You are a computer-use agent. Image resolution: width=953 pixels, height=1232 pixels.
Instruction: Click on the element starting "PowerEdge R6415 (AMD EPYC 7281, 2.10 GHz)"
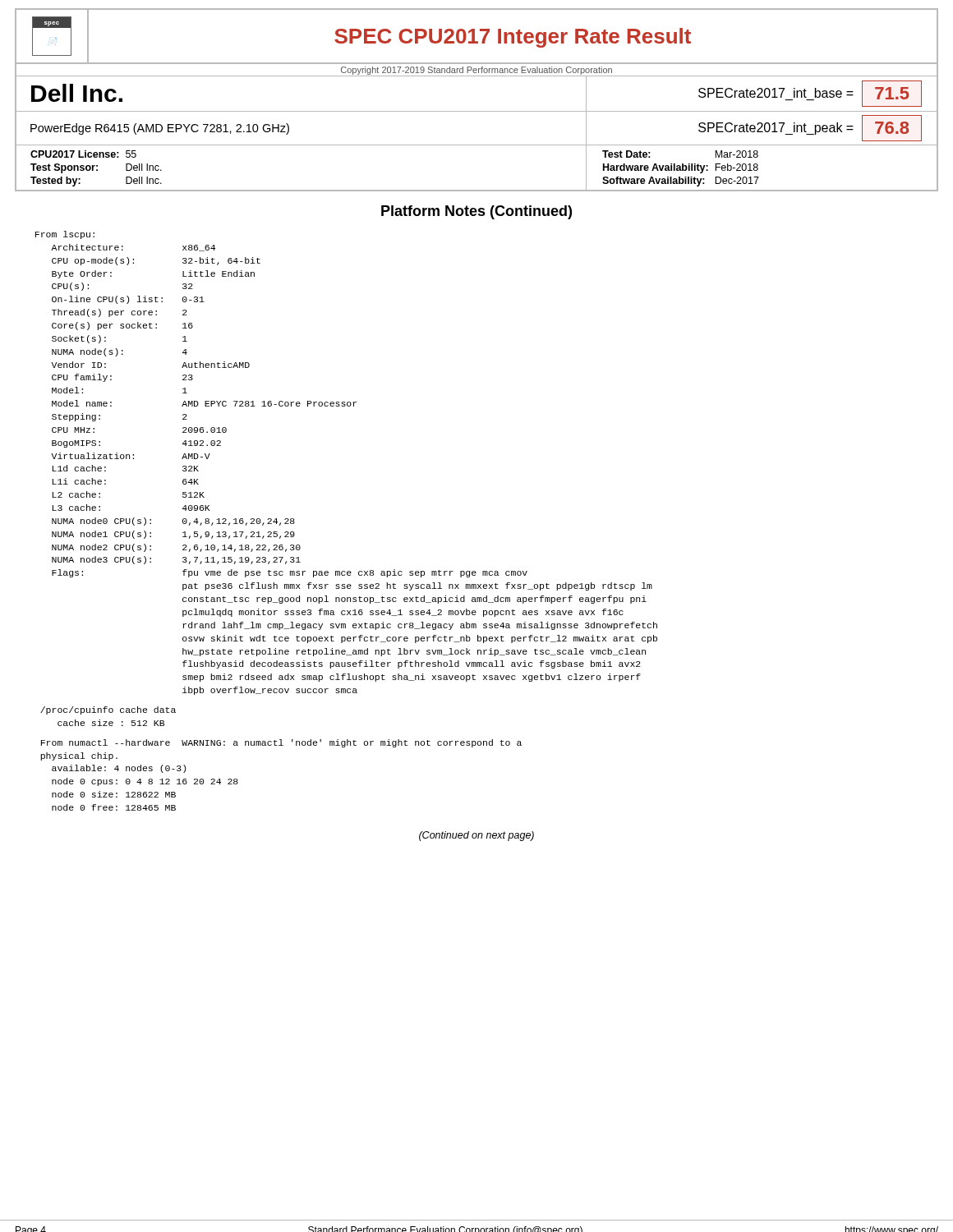click(x=160, y=128)
